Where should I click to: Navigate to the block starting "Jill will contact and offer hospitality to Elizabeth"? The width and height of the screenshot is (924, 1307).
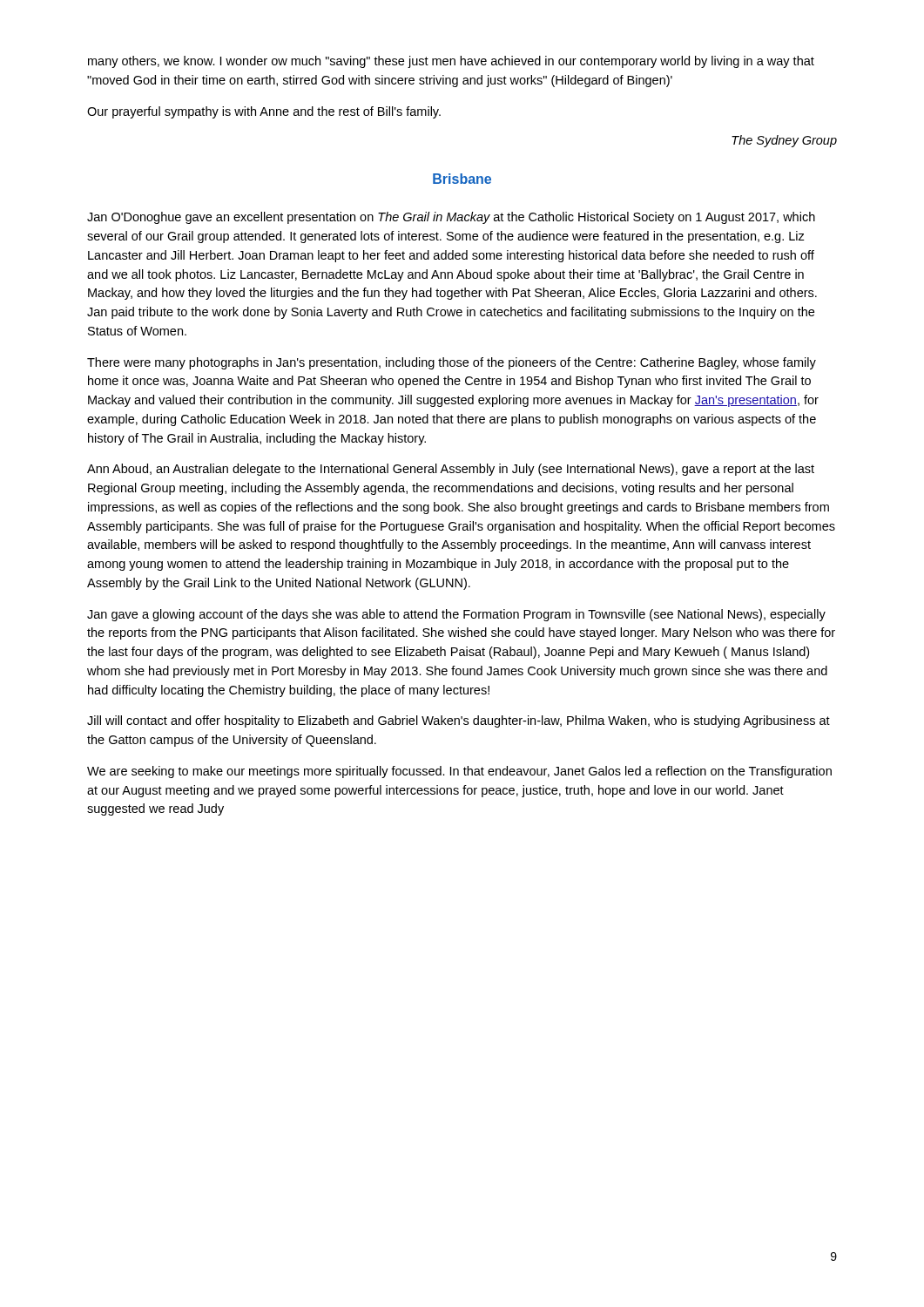(458, 730)
